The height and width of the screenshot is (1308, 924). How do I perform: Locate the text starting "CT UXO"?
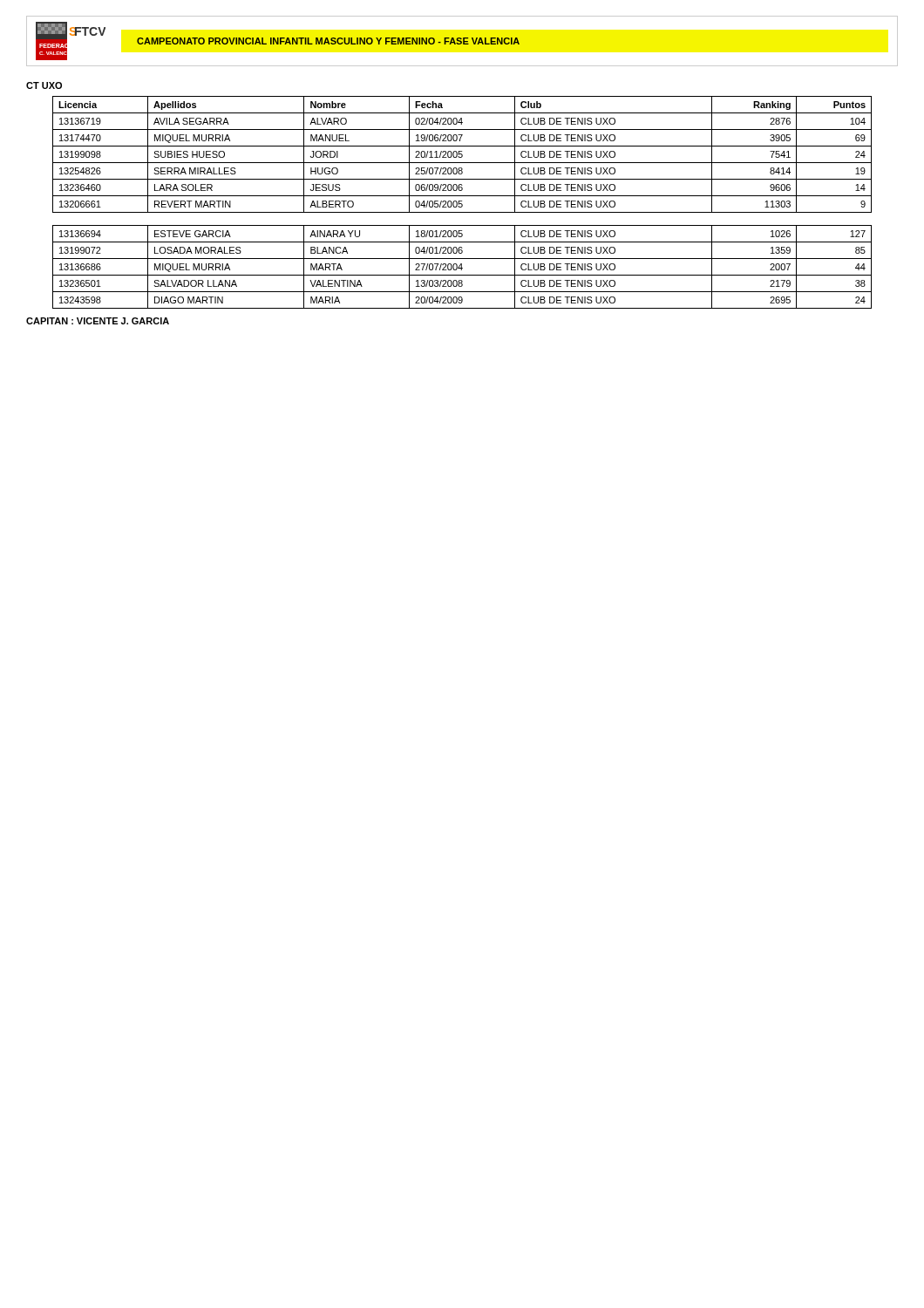coord(44,85)
